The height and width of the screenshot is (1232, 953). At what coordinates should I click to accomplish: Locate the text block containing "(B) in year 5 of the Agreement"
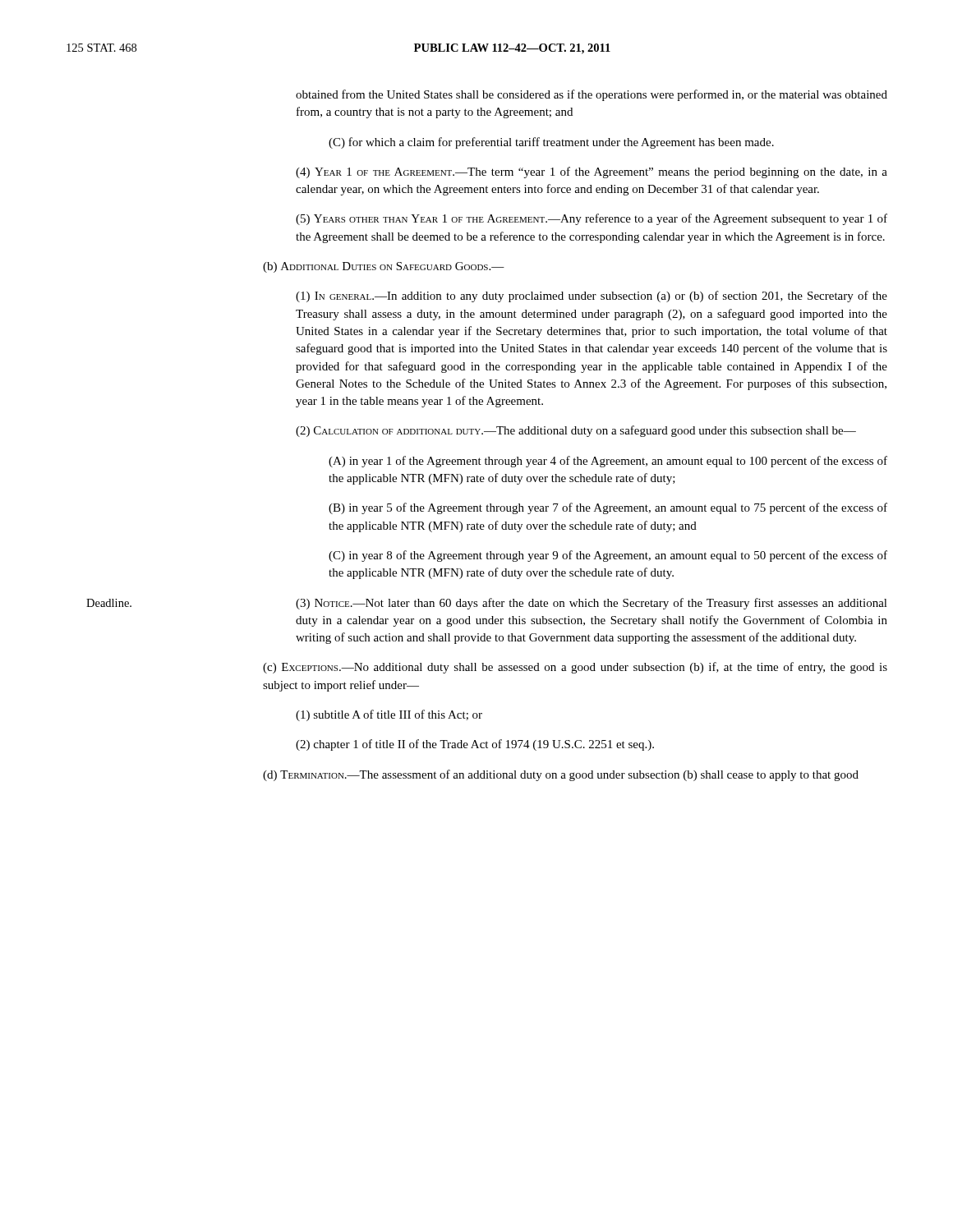(x=608, y=517)
